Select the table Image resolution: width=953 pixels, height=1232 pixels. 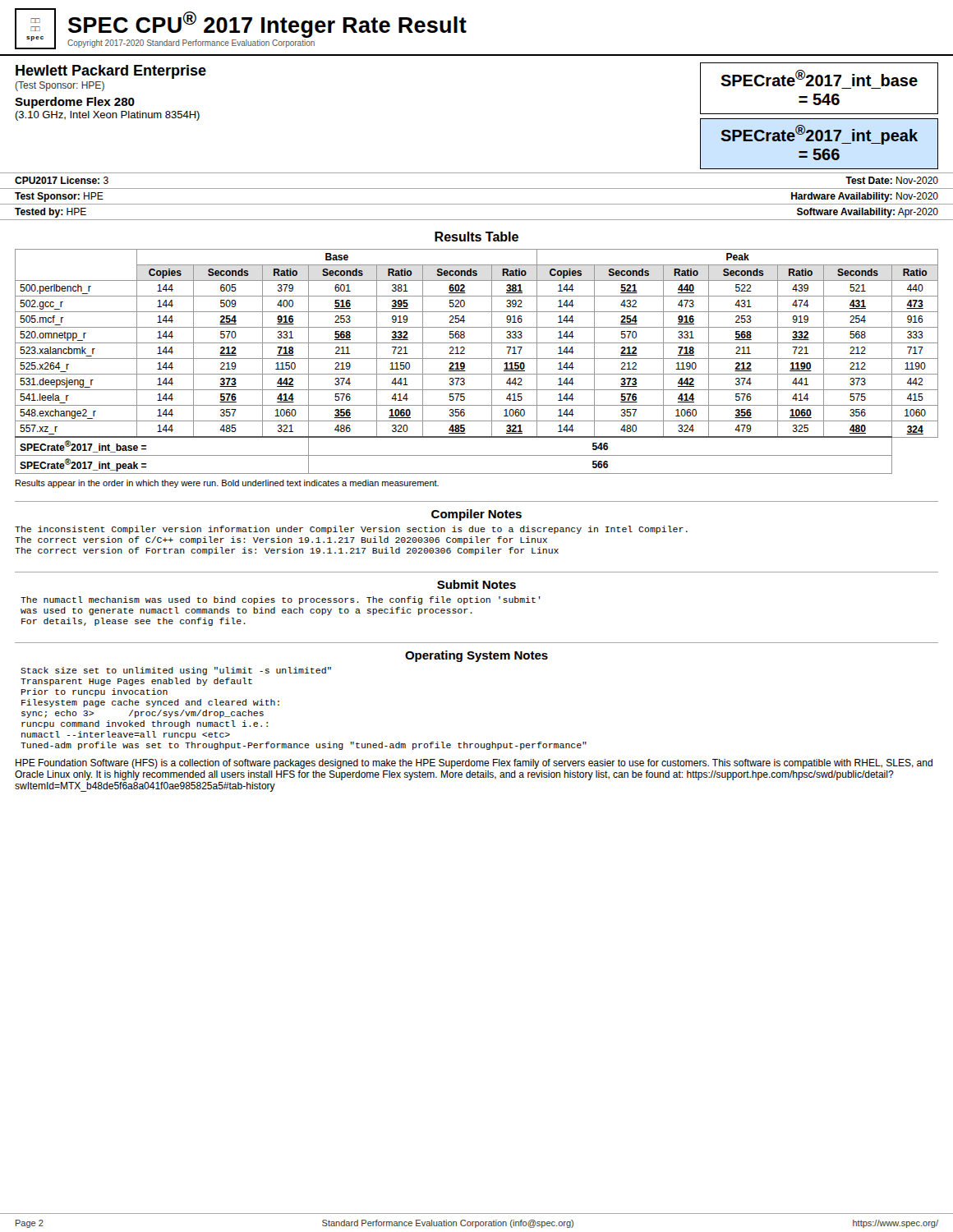pos(476,355)
